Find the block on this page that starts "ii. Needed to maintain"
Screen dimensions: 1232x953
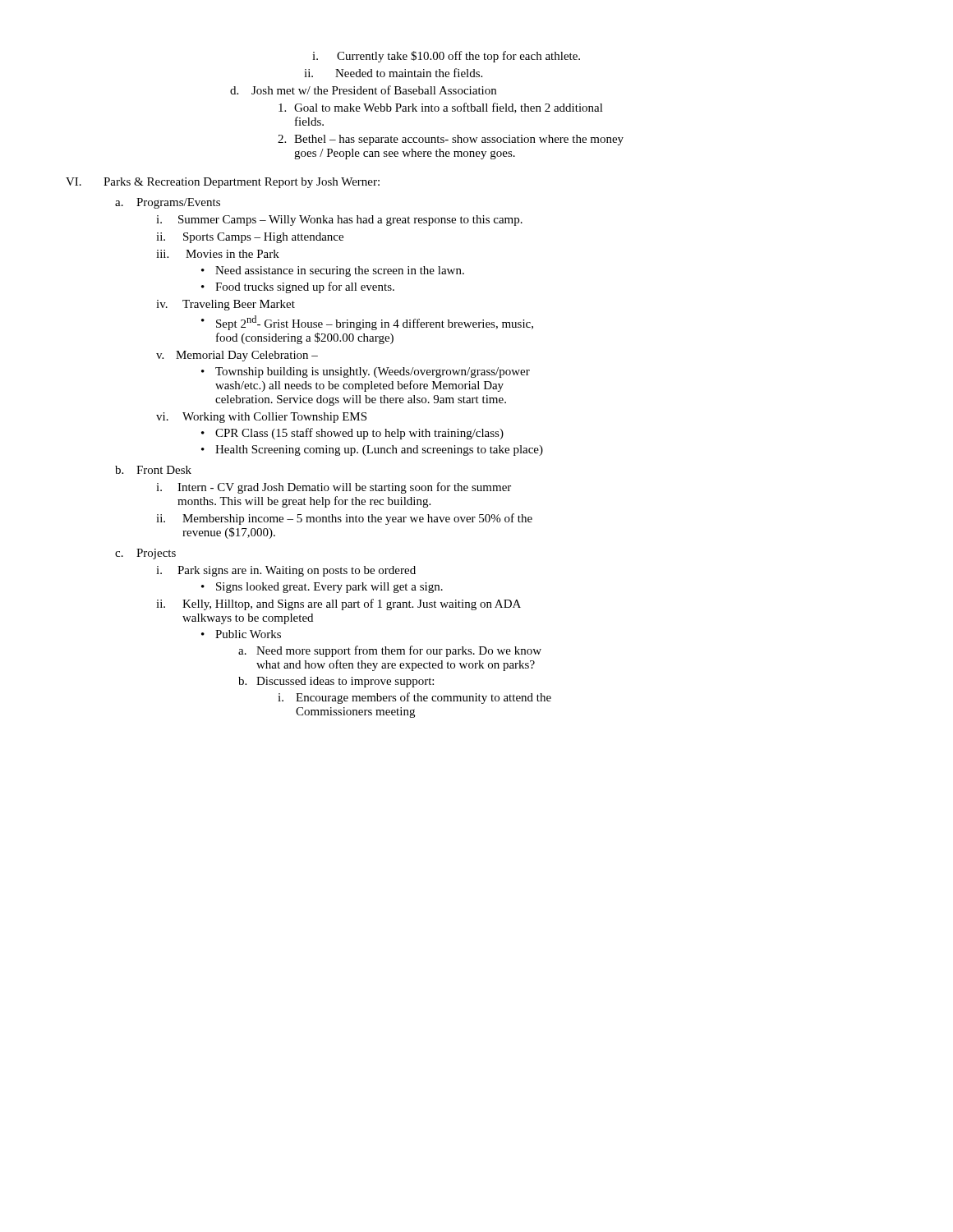[x=394, y=73]
